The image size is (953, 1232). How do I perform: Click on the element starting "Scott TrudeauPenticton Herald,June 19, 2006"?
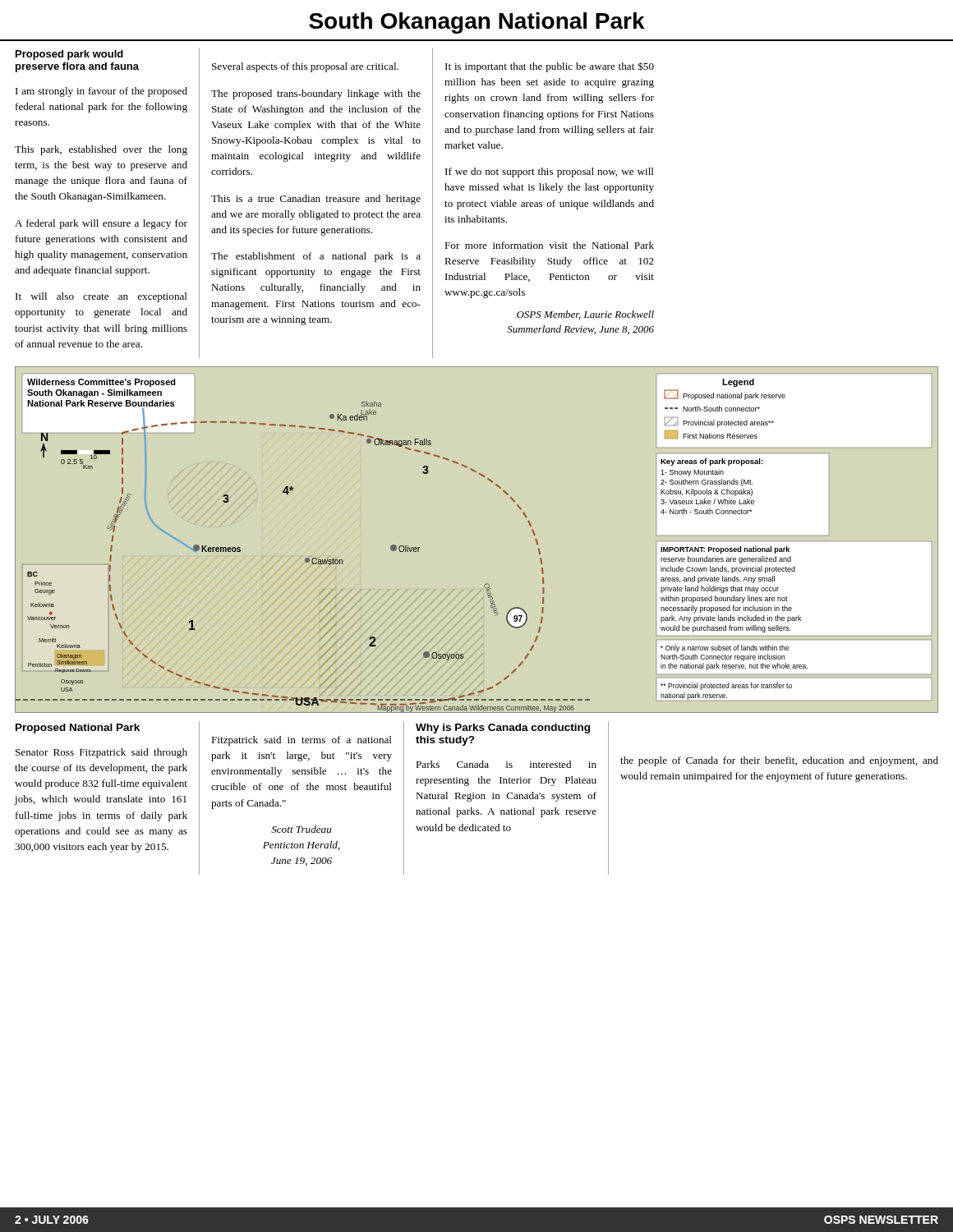click(302, 845)
